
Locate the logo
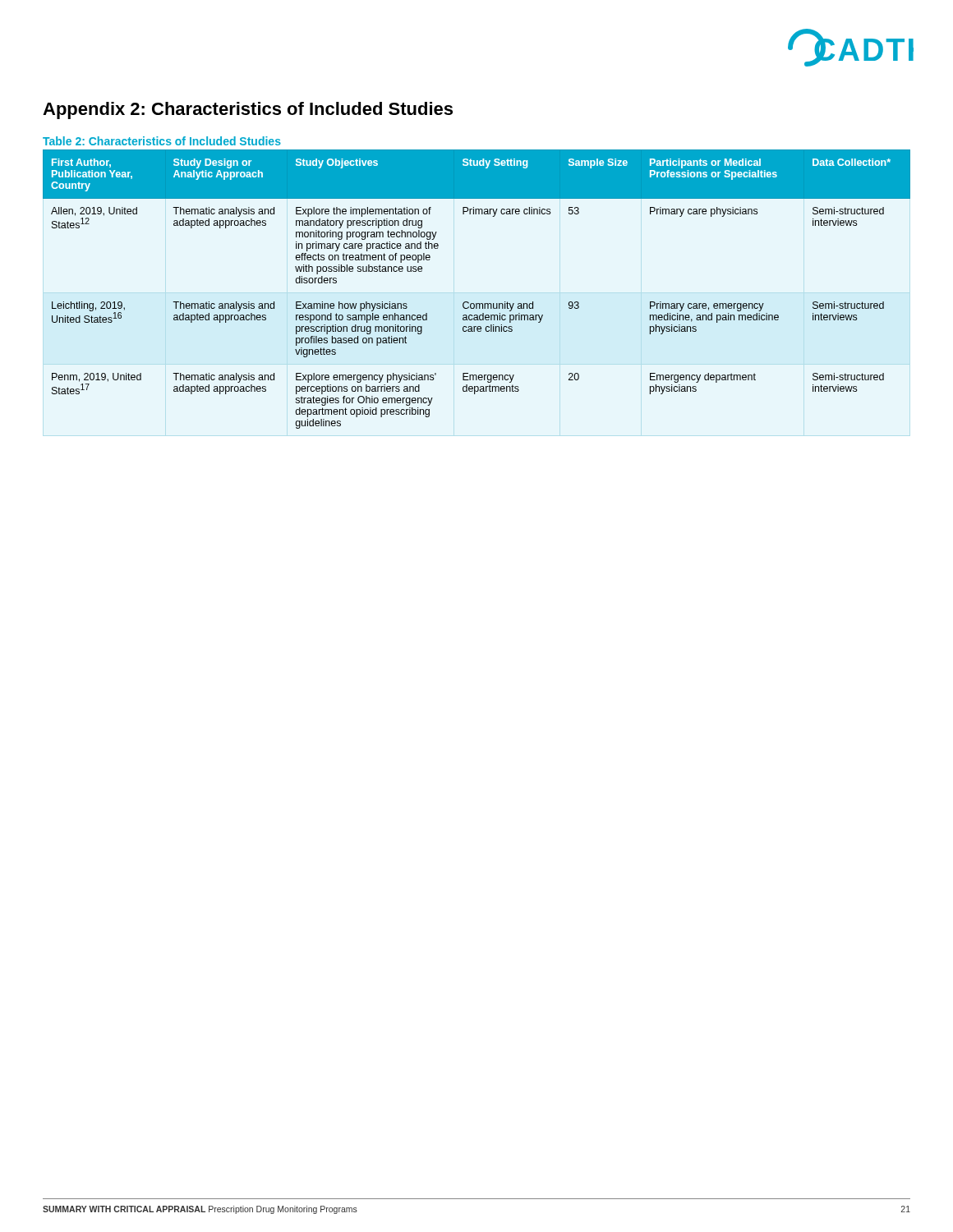pos(848,49)
